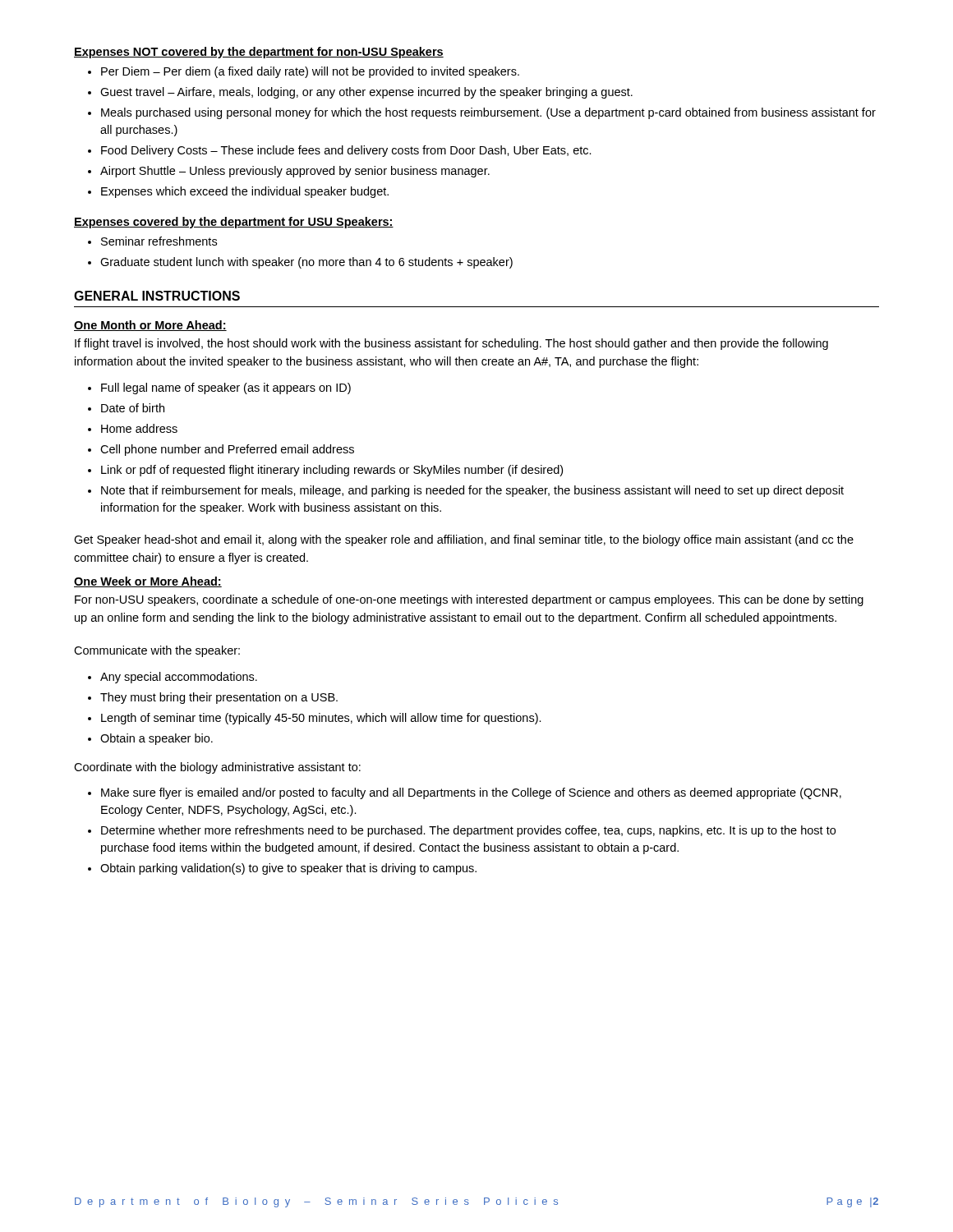The height and width of the screenshot is (1232, 953).
Task: Locate the block of text that opens with "Determine whether more refreshments need"
Action: (x=468, y=839)
